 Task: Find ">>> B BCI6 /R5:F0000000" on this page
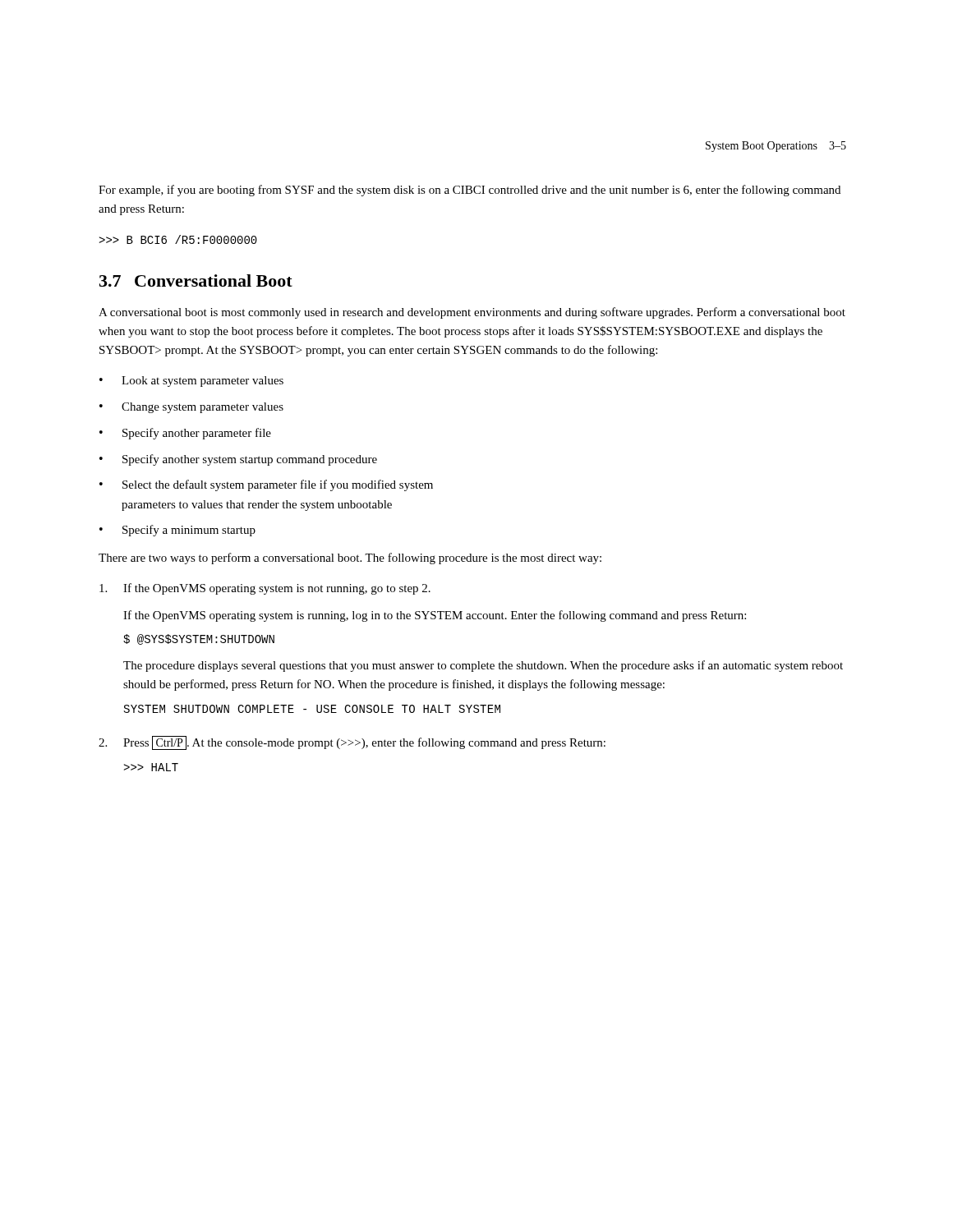click(x=178, y=240)
